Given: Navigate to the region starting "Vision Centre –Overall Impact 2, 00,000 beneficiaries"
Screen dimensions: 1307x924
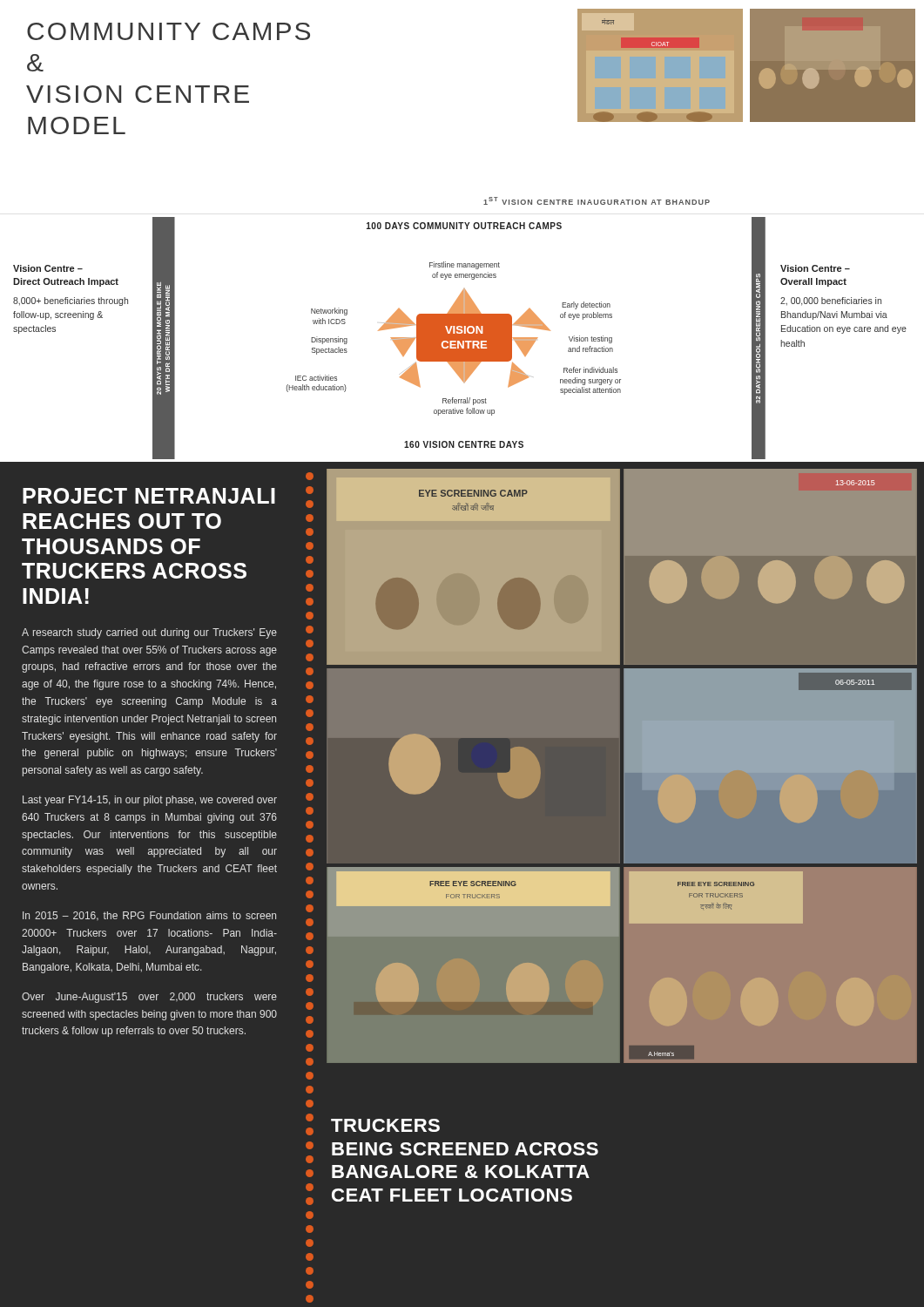Looking at the screenshot, I should click(x=846, y=306).
